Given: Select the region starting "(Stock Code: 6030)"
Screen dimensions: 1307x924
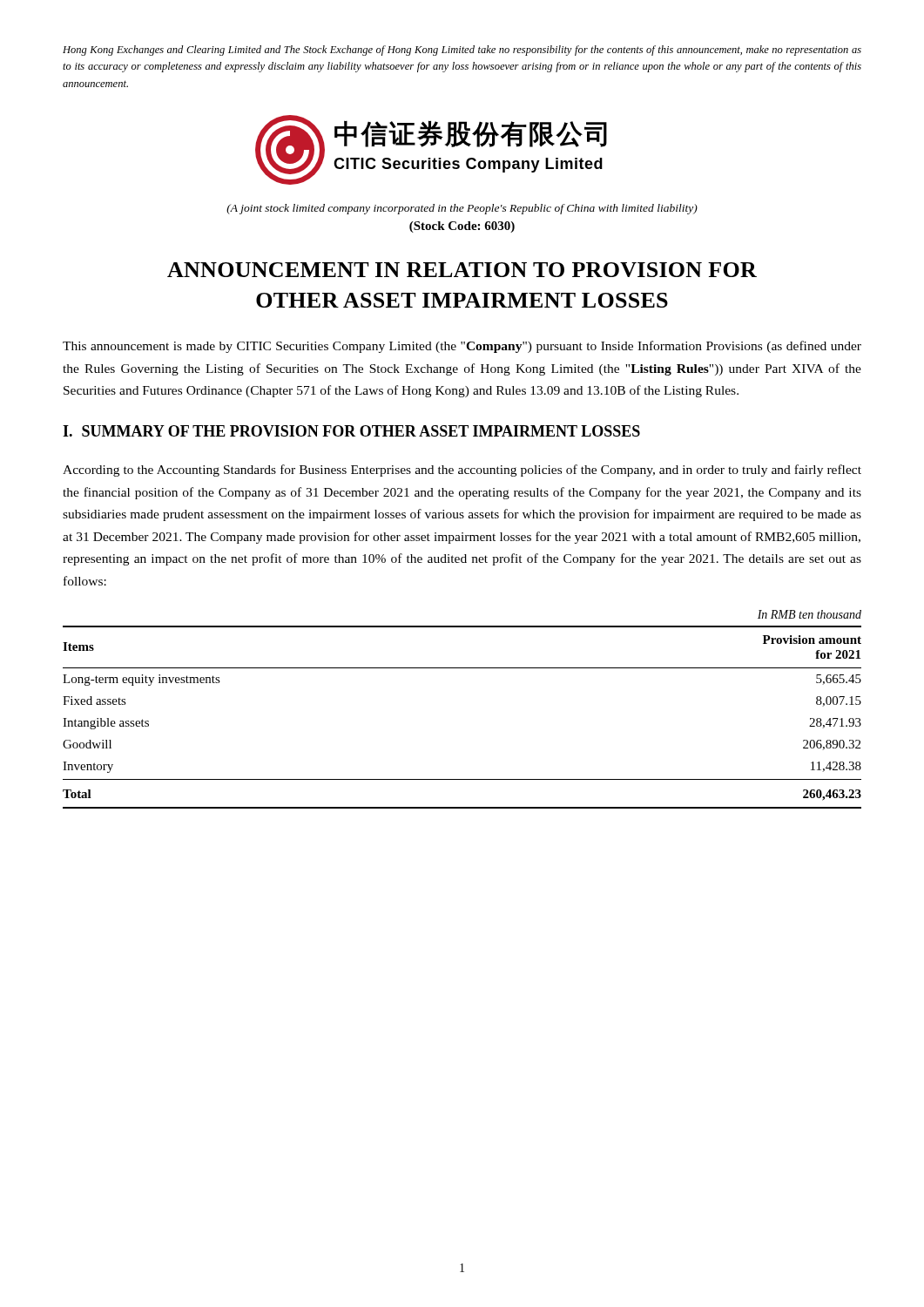Looking at the screenshot, I should tap(462, 226).
